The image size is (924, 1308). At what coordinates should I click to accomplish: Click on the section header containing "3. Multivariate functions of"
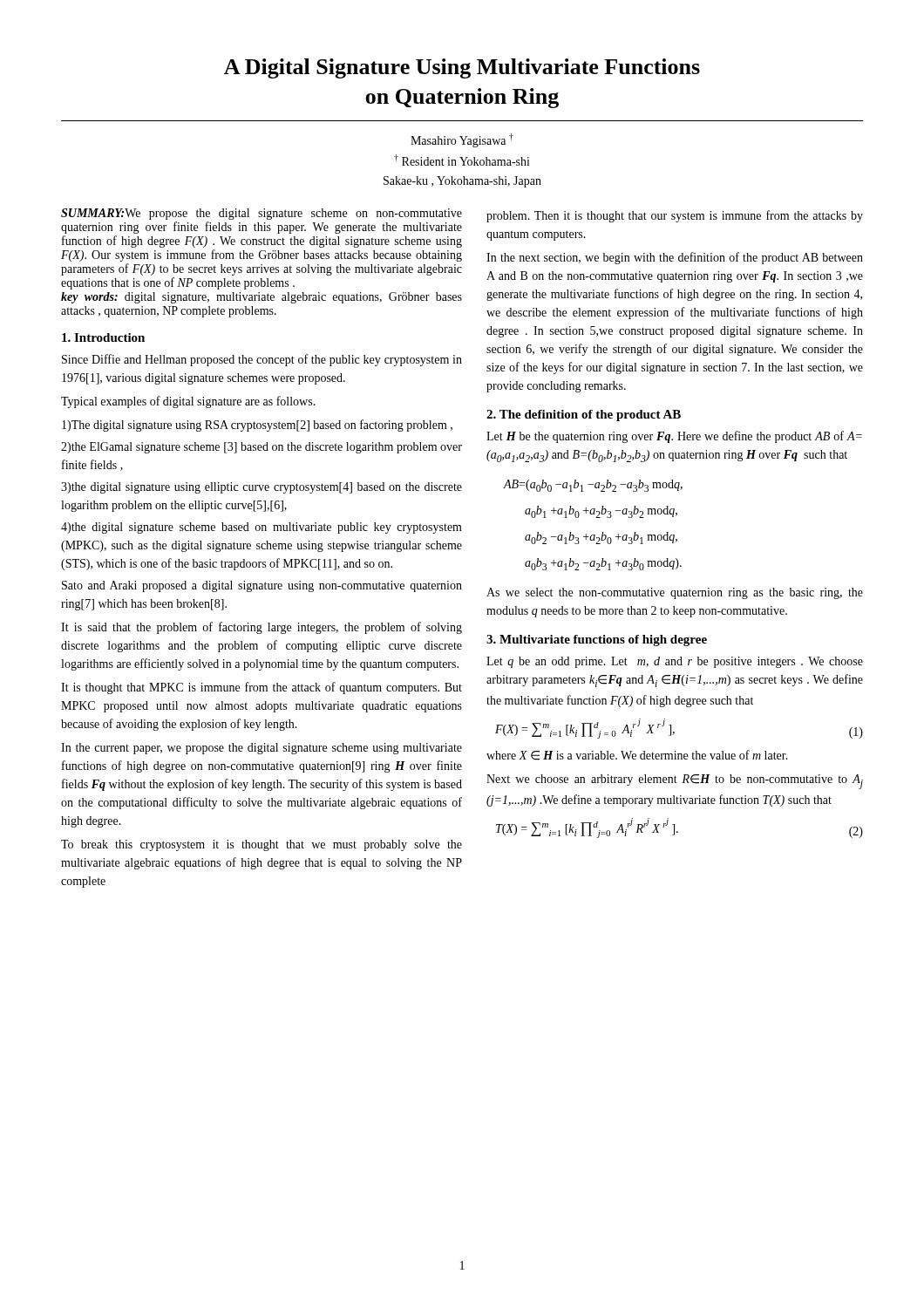click(597, 639)
